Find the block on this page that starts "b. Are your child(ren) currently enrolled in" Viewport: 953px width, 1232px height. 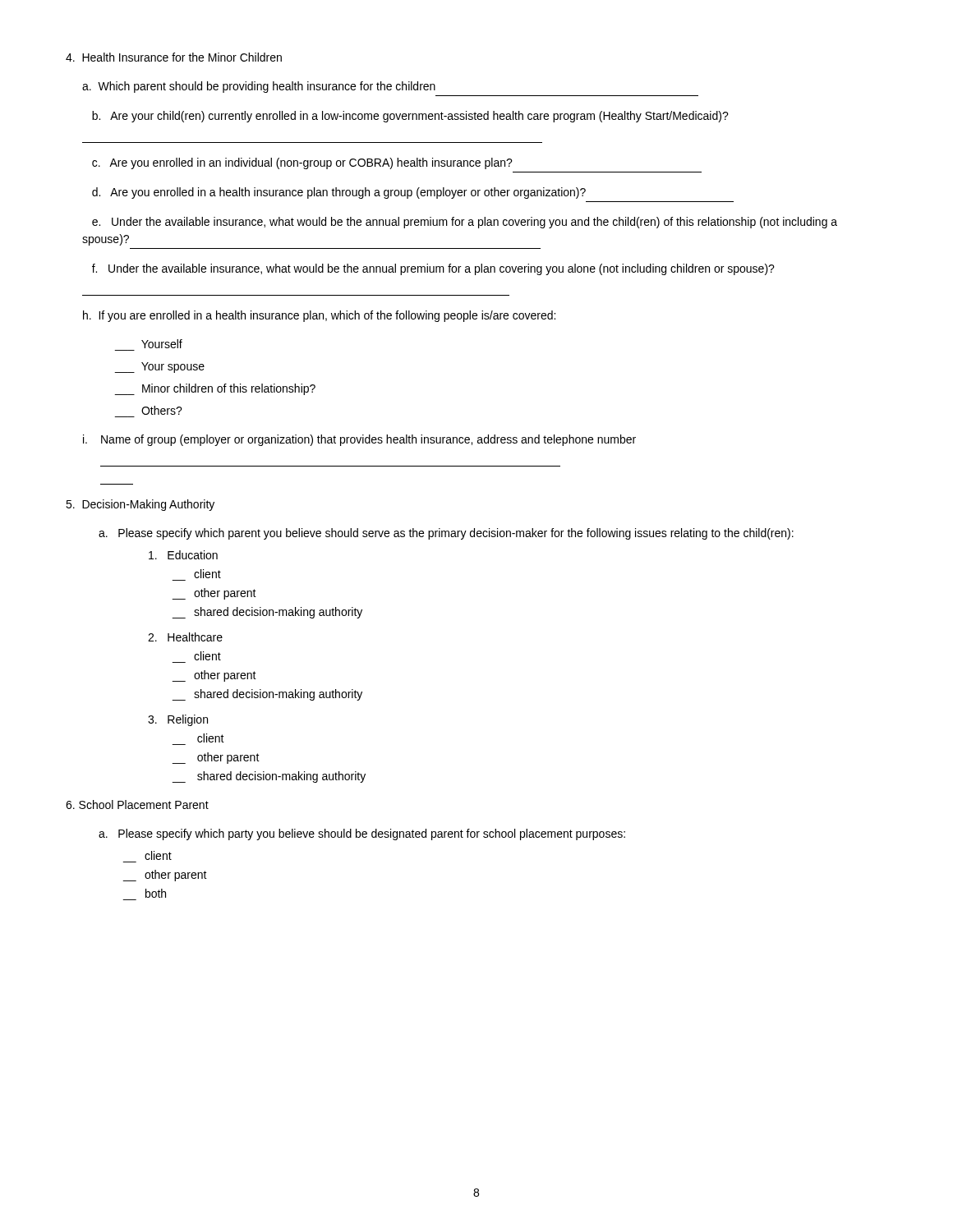tap(405, 126)
